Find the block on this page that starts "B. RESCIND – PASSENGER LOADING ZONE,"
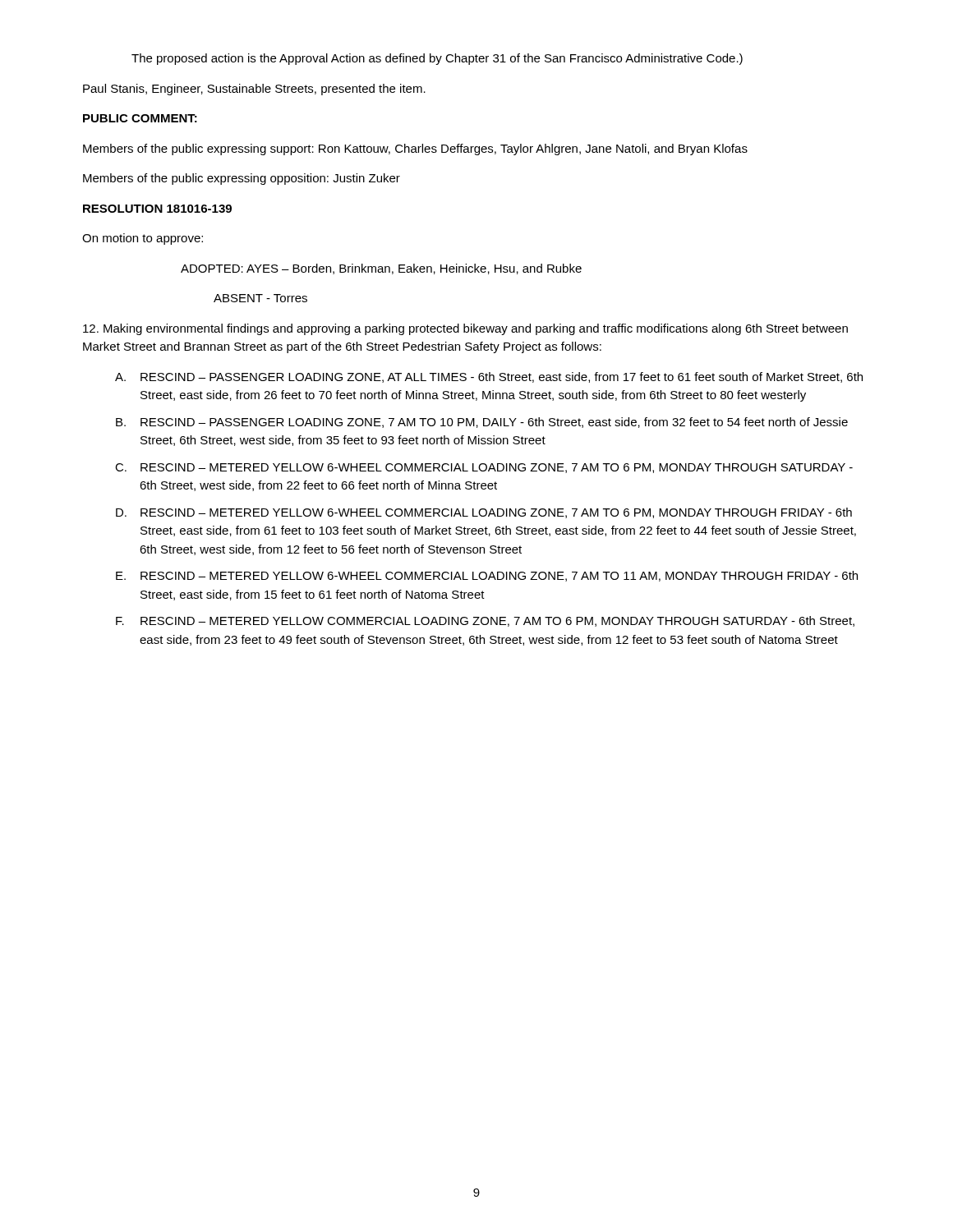 (493, 431)
